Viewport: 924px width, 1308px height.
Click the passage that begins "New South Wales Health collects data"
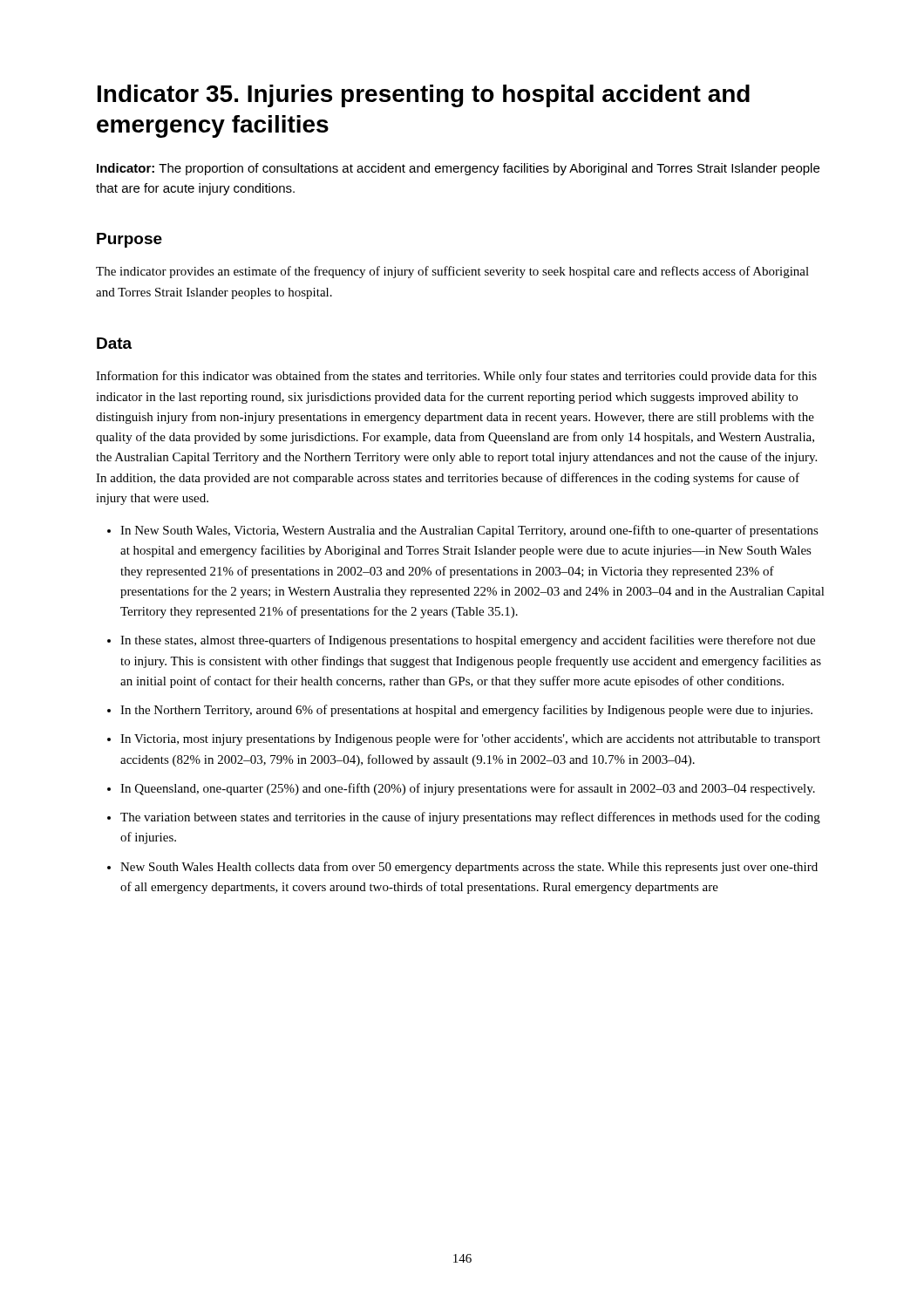pos(469,877)
